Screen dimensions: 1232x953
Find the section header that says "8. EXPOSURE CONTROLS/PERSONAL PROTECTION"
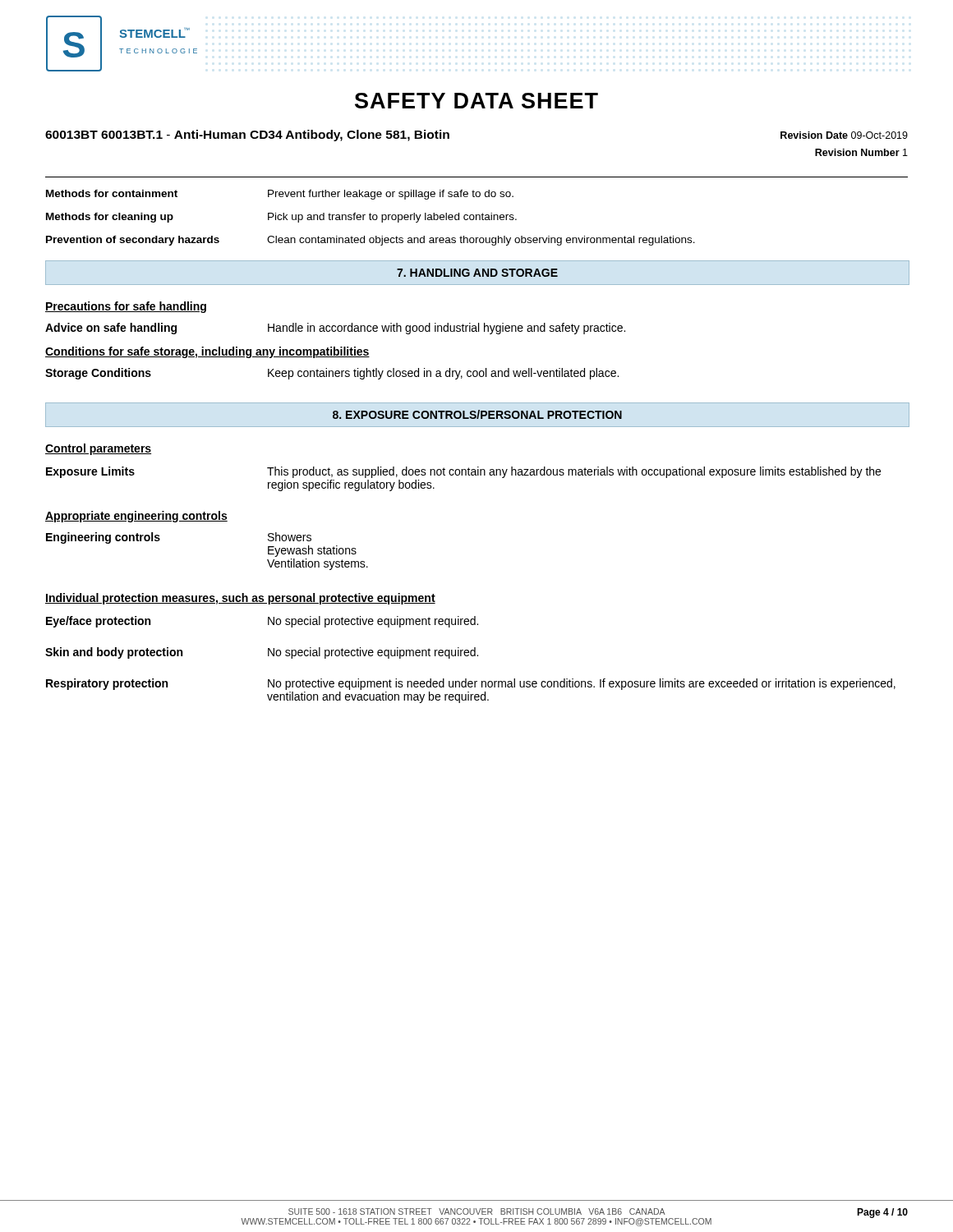477,415
